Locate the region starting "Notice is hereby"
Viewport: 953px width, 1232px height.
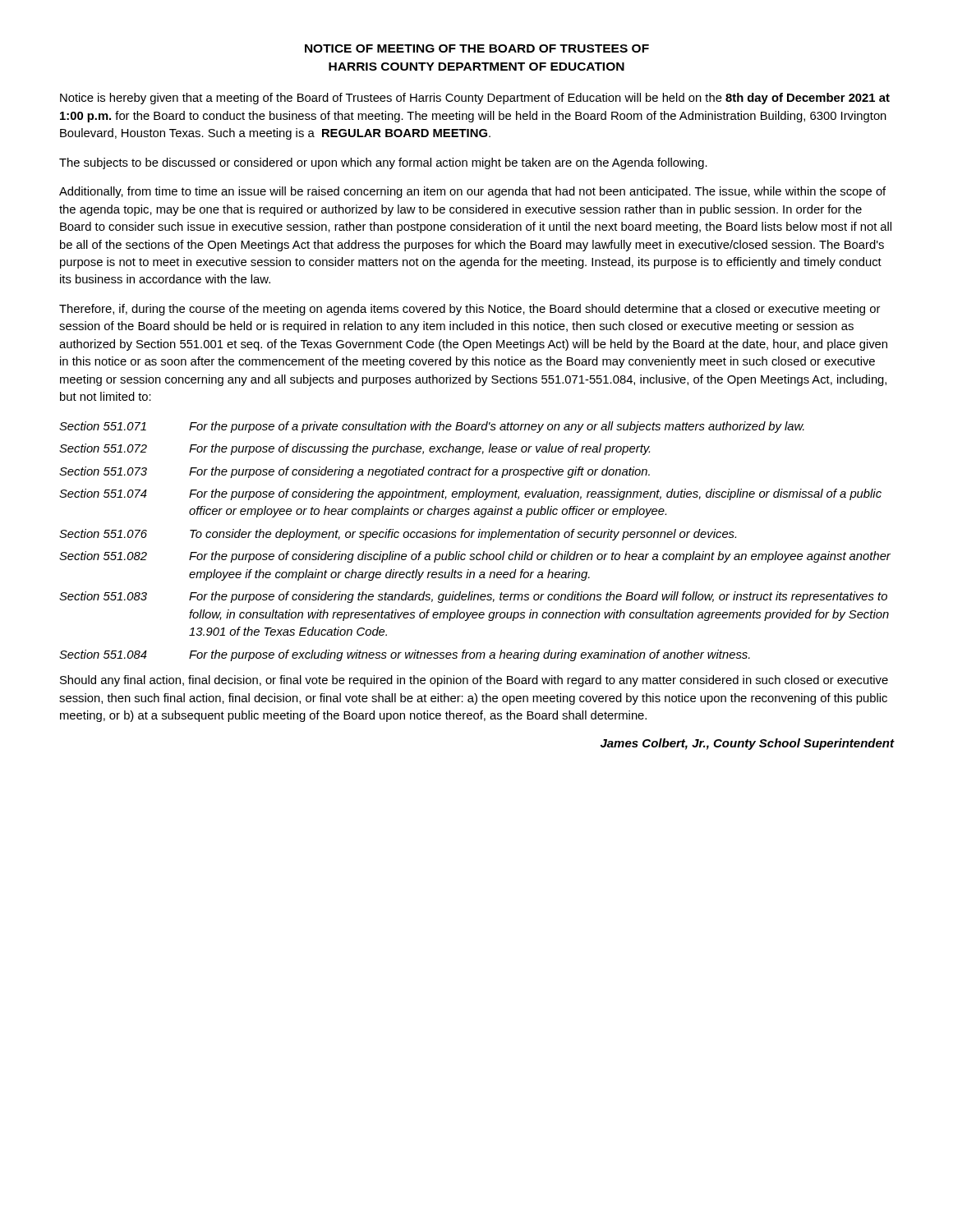(x=474, y=116)
